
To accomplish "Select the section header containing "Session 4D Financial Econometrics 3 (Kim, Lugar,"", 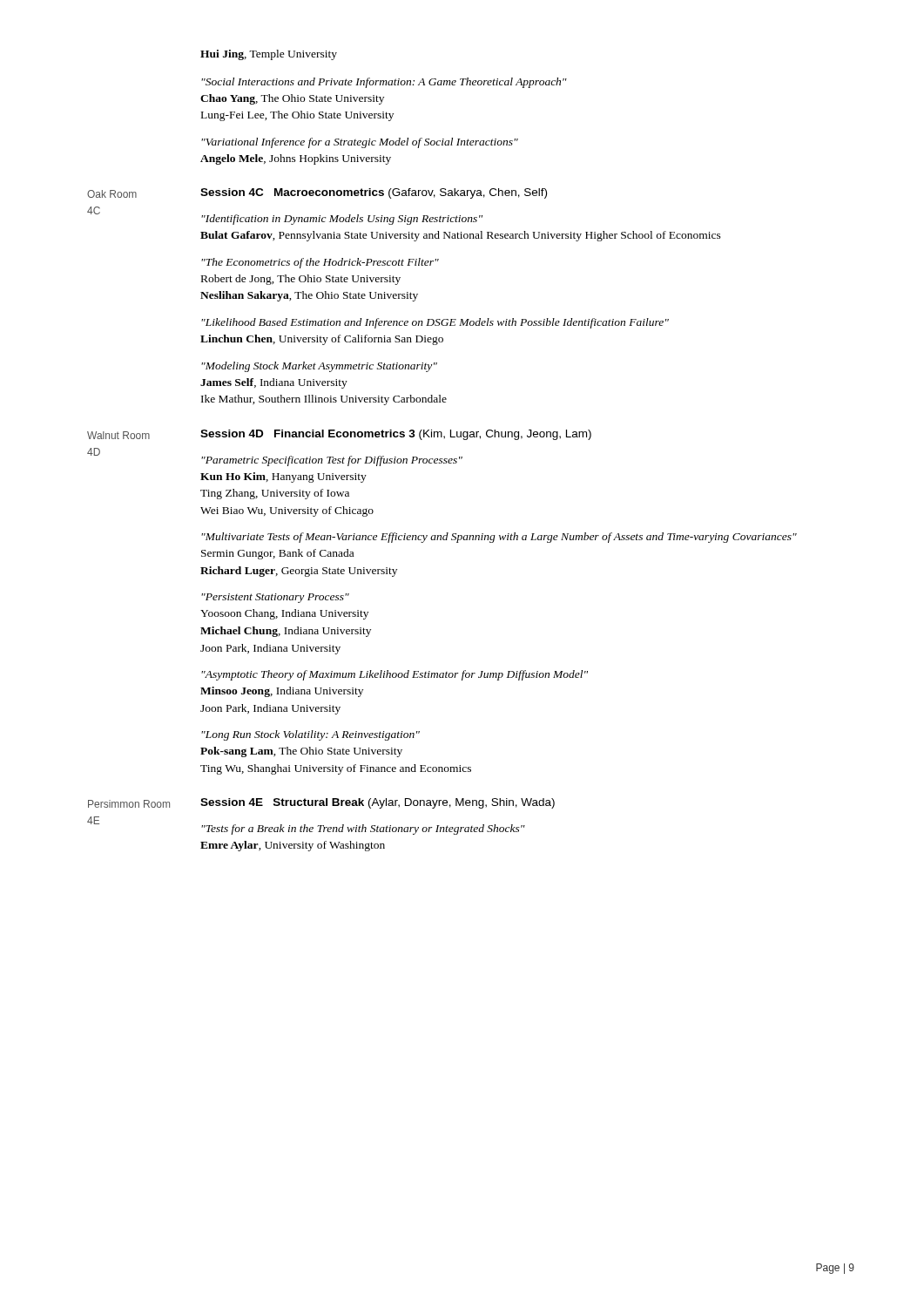I will click(x=396, y=433).
